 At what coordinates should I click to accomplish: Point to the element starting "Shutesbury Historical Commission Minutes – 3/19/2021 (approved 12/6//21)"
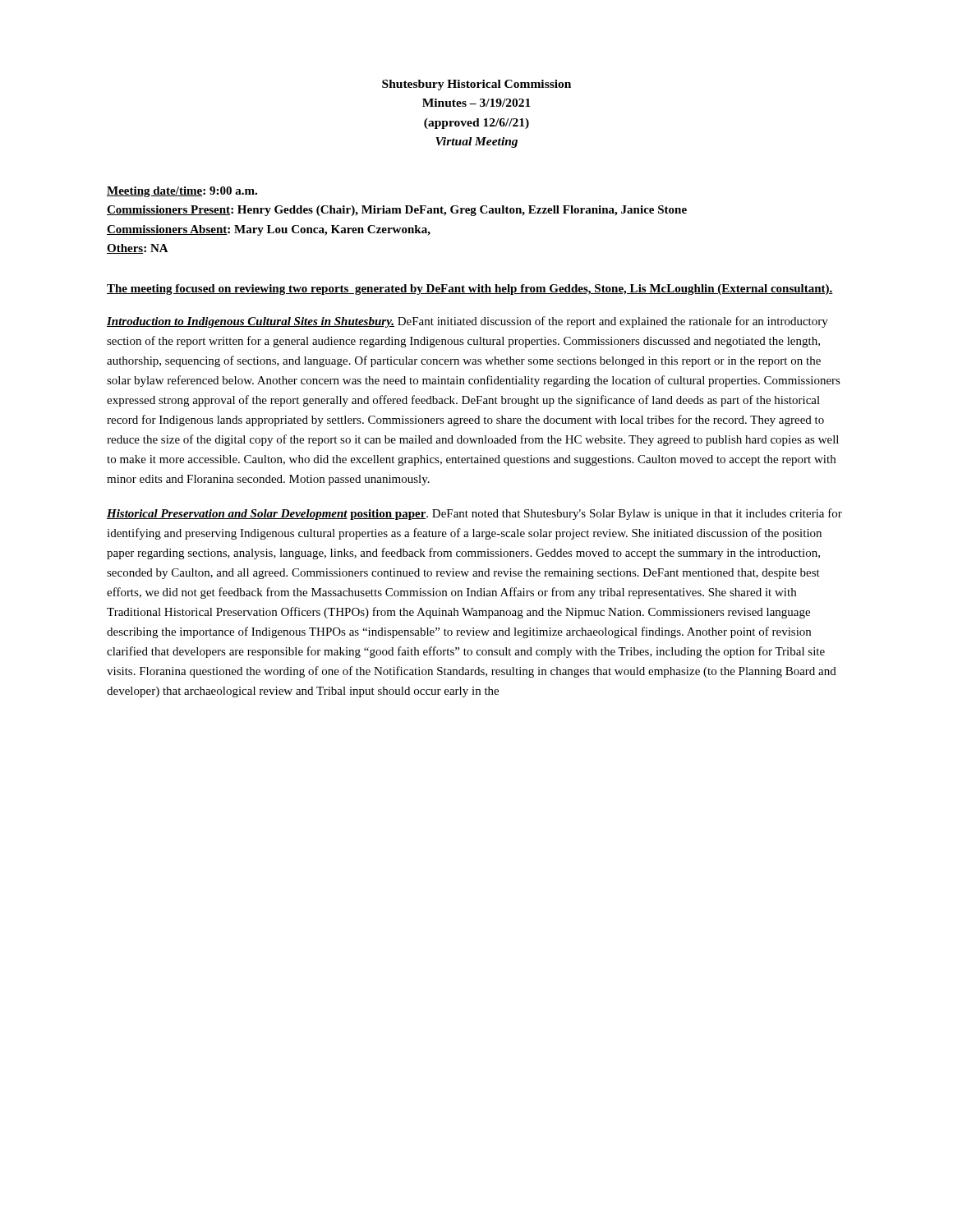pyautogui.click(x=476, y=112)
